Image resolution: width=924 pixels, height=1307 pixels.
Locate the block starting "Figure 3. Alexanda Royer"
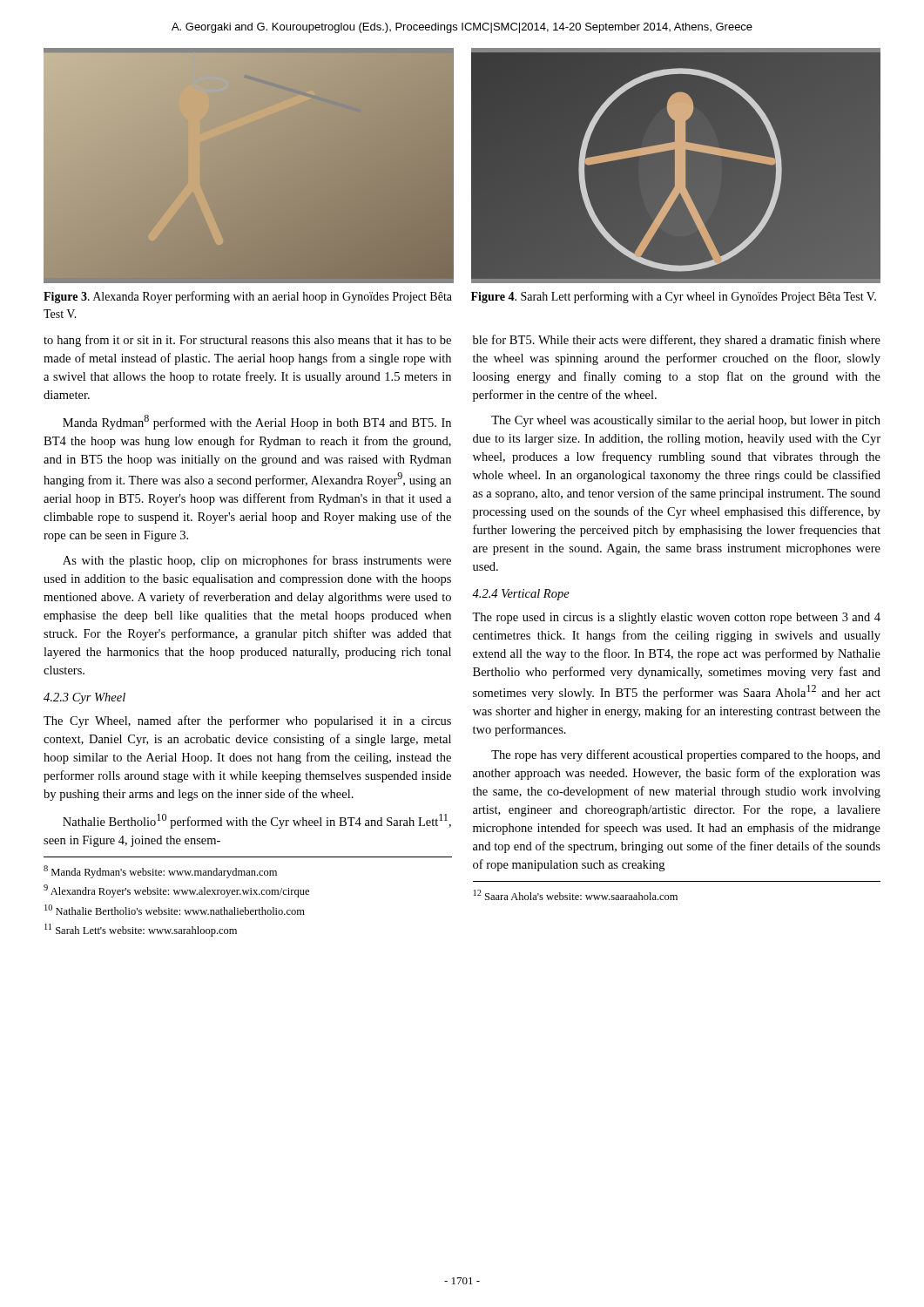click(248, 305)
